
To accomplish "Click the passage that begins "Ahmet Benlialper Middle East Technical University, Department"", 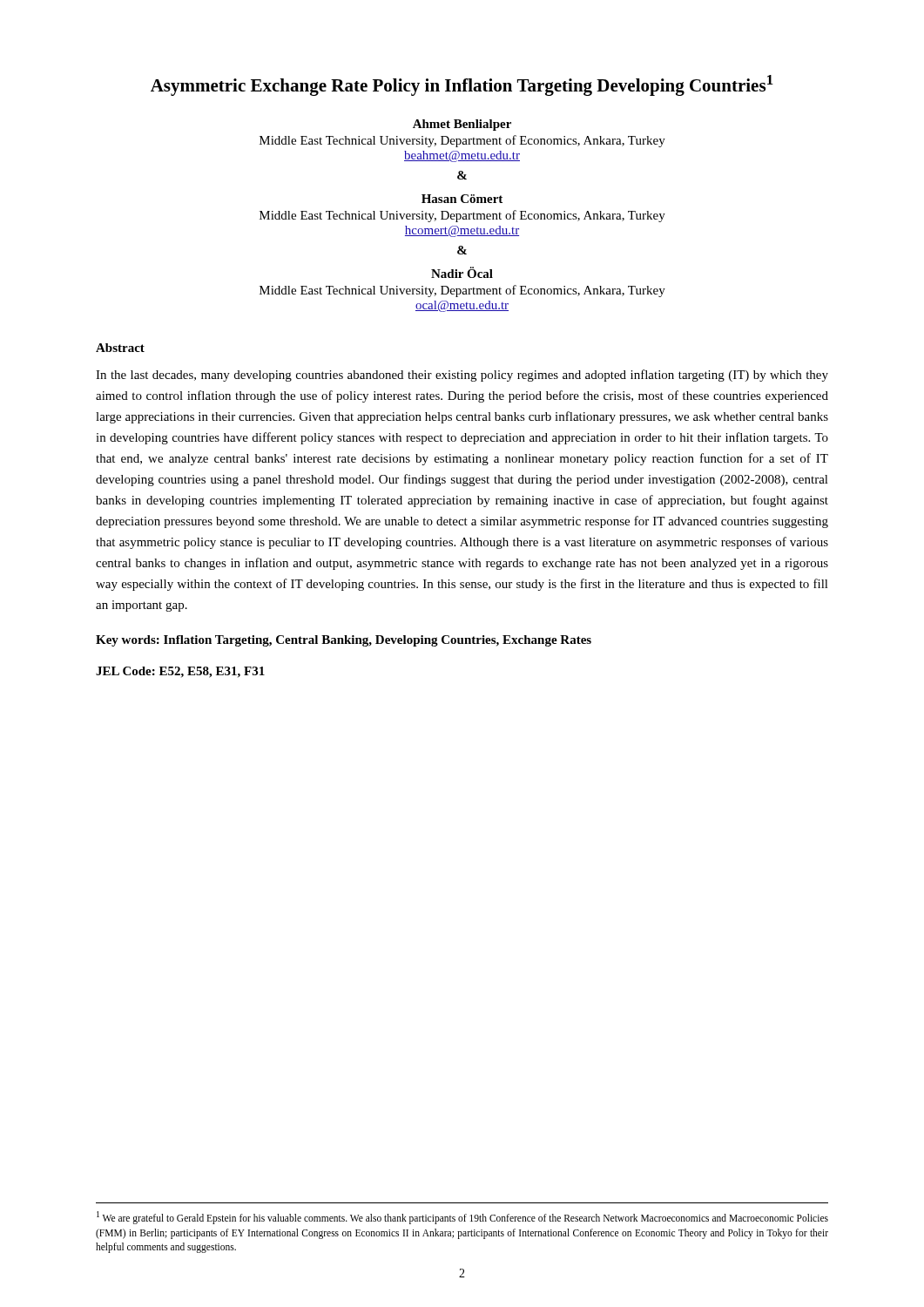I will click(462, 215).
